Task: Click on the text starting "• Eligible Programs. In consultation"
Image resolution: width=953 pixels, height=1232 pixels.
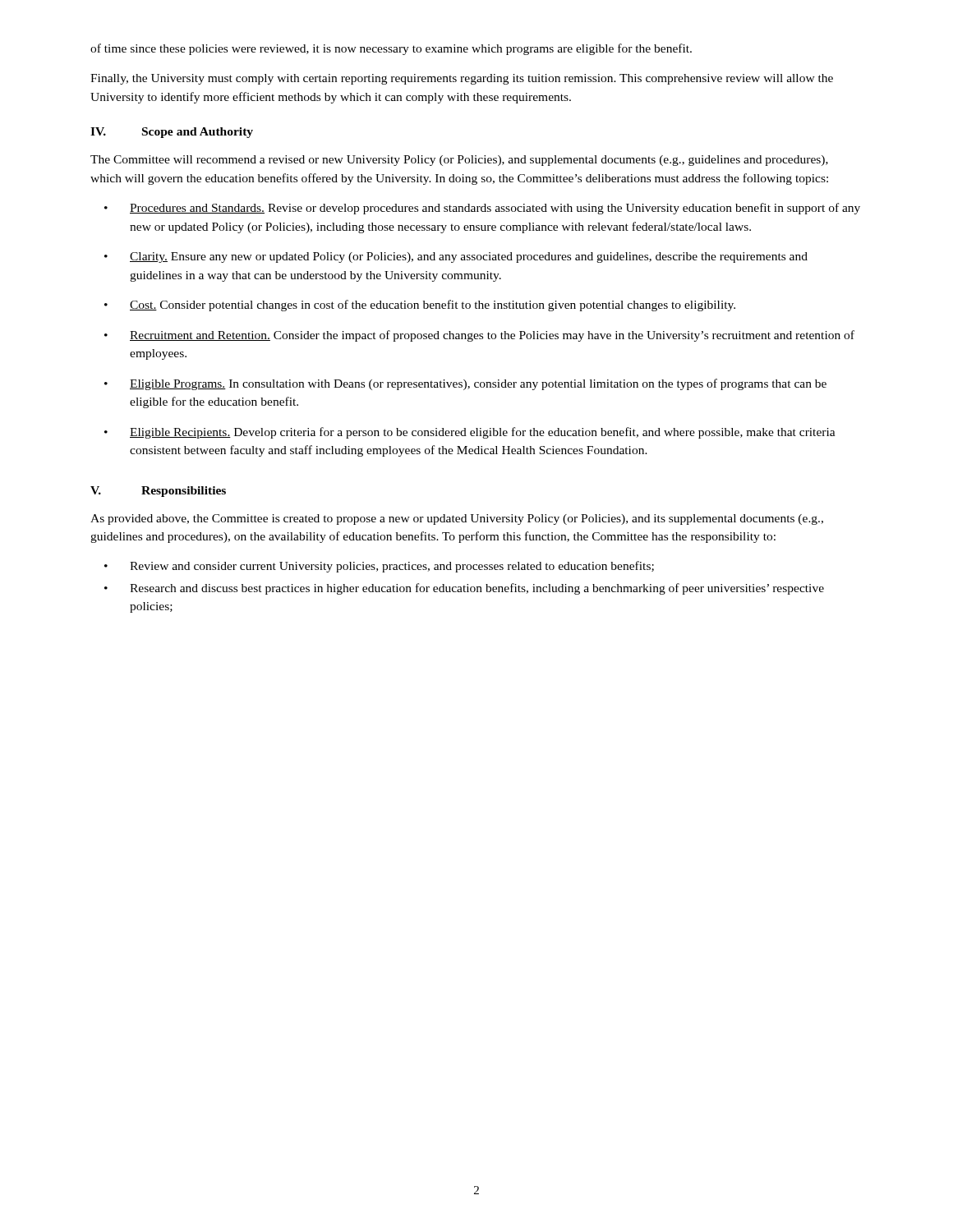Action: coord(476,393)
